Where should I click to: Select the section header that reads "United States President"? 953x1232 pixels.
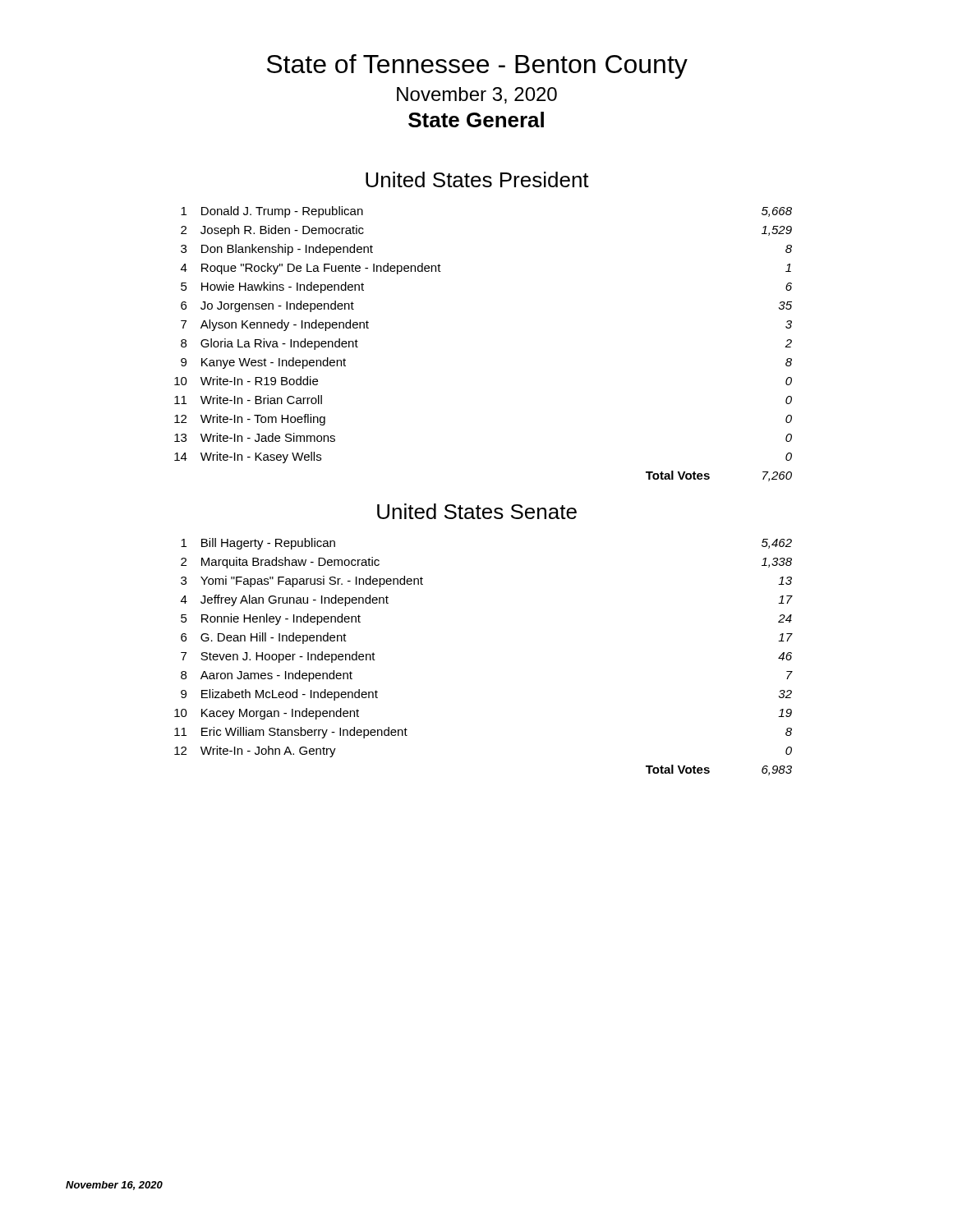[476, 180]
